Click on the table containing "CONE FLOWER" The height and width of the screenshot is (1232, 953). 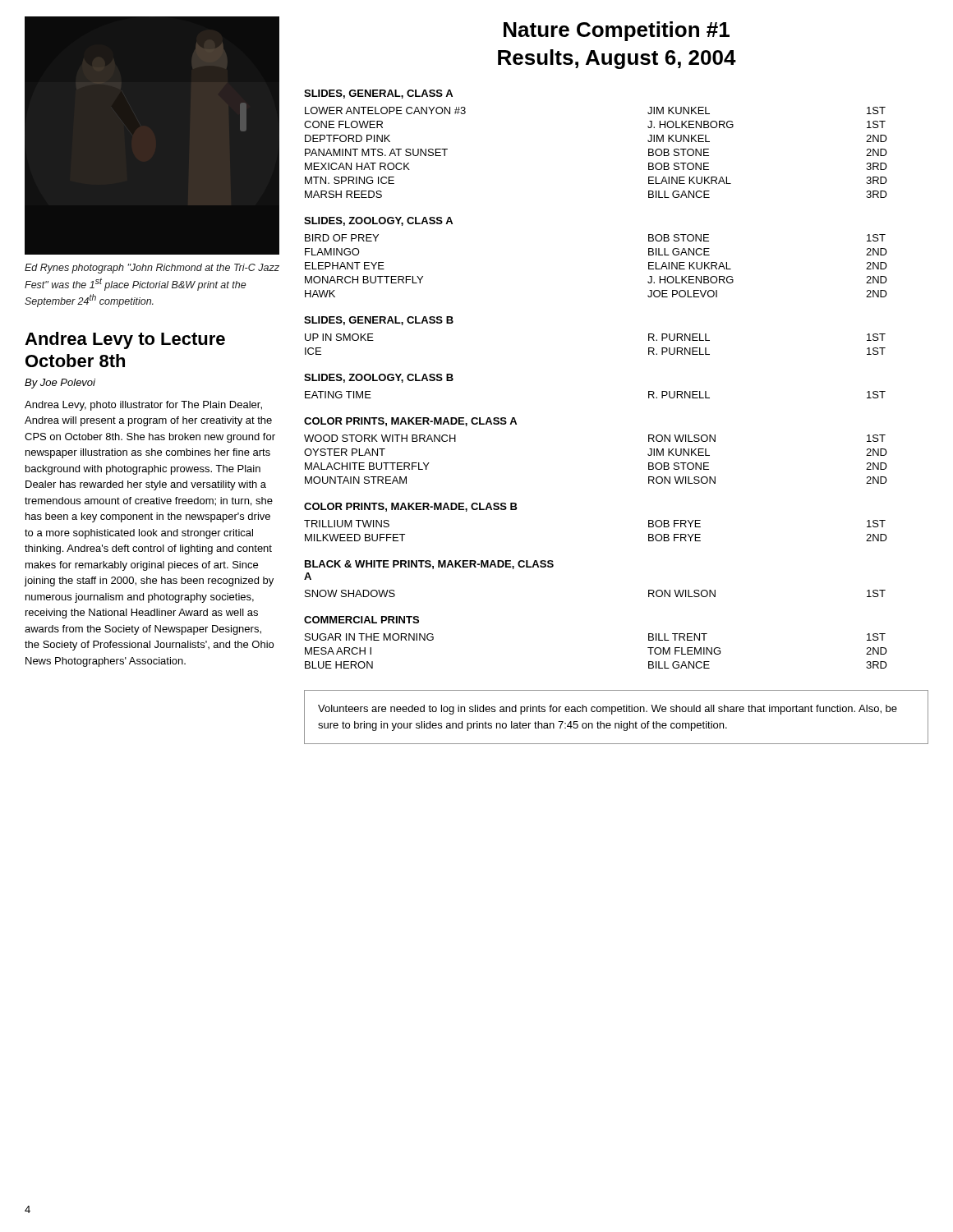pyautogui.click(x=616, y=152)
